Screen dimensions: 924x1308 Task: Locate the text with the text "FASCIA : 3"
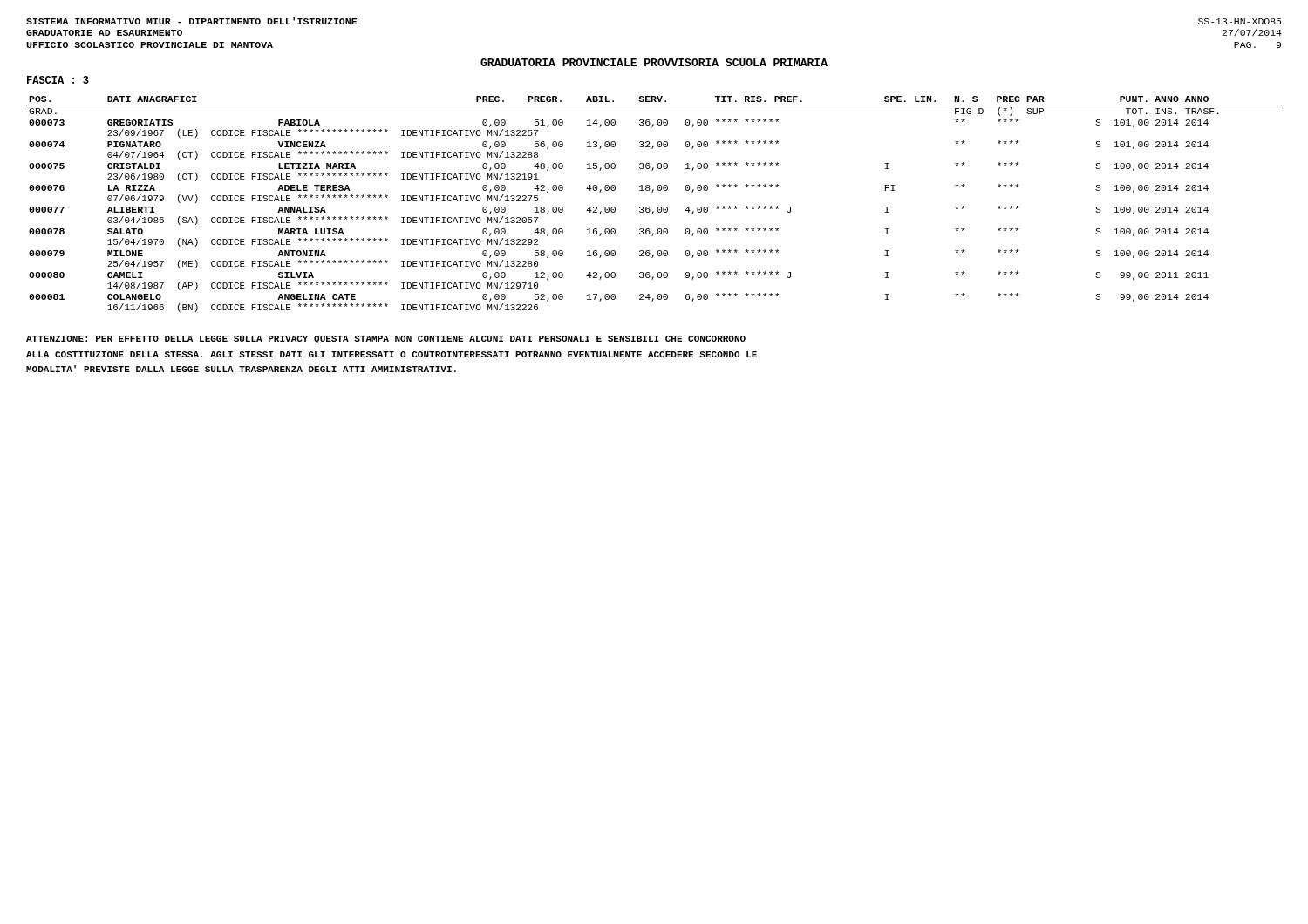pyautogui.click(x=58, y=81)
